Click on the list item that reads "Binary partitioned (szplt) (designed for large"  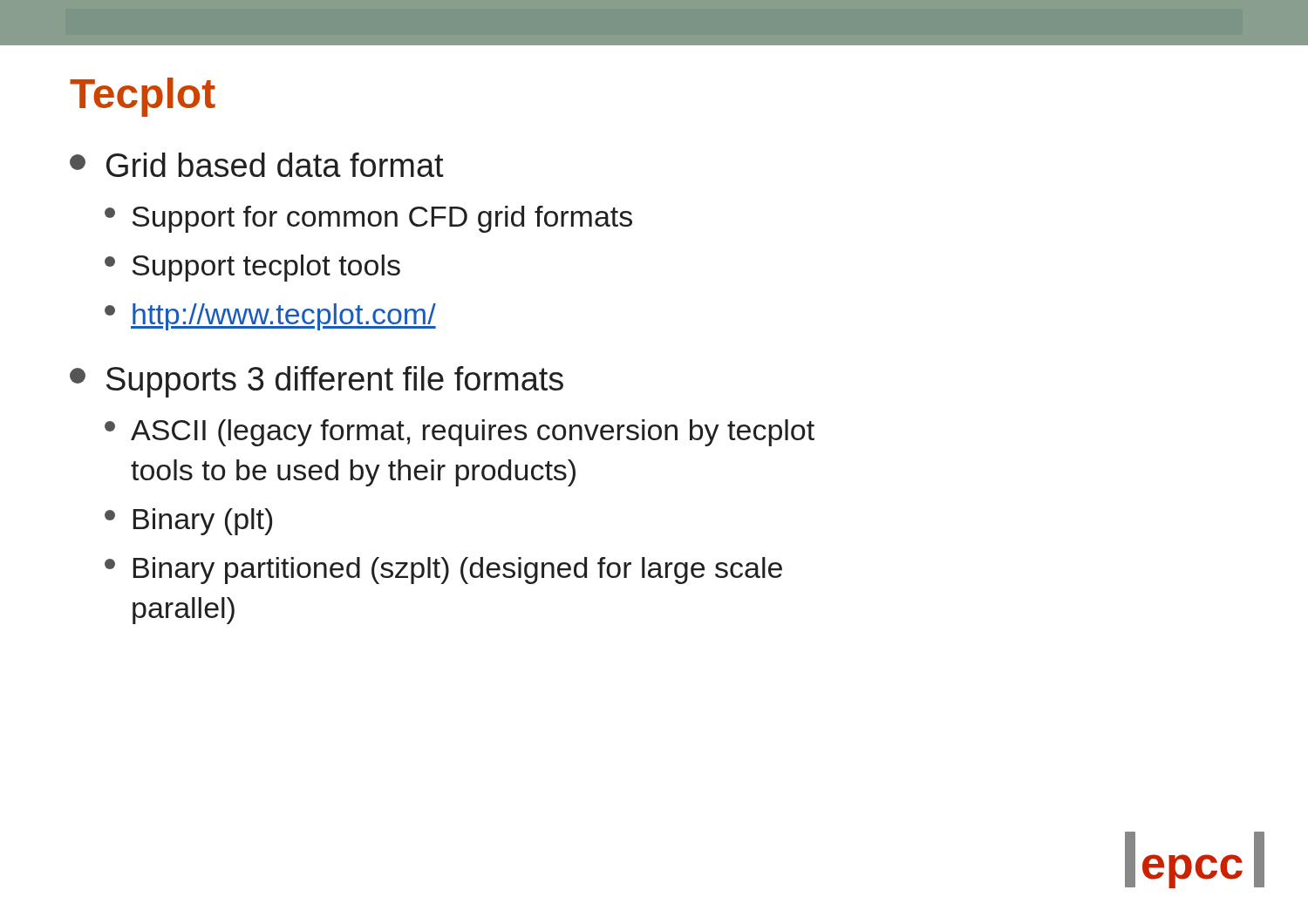point(671,588)
